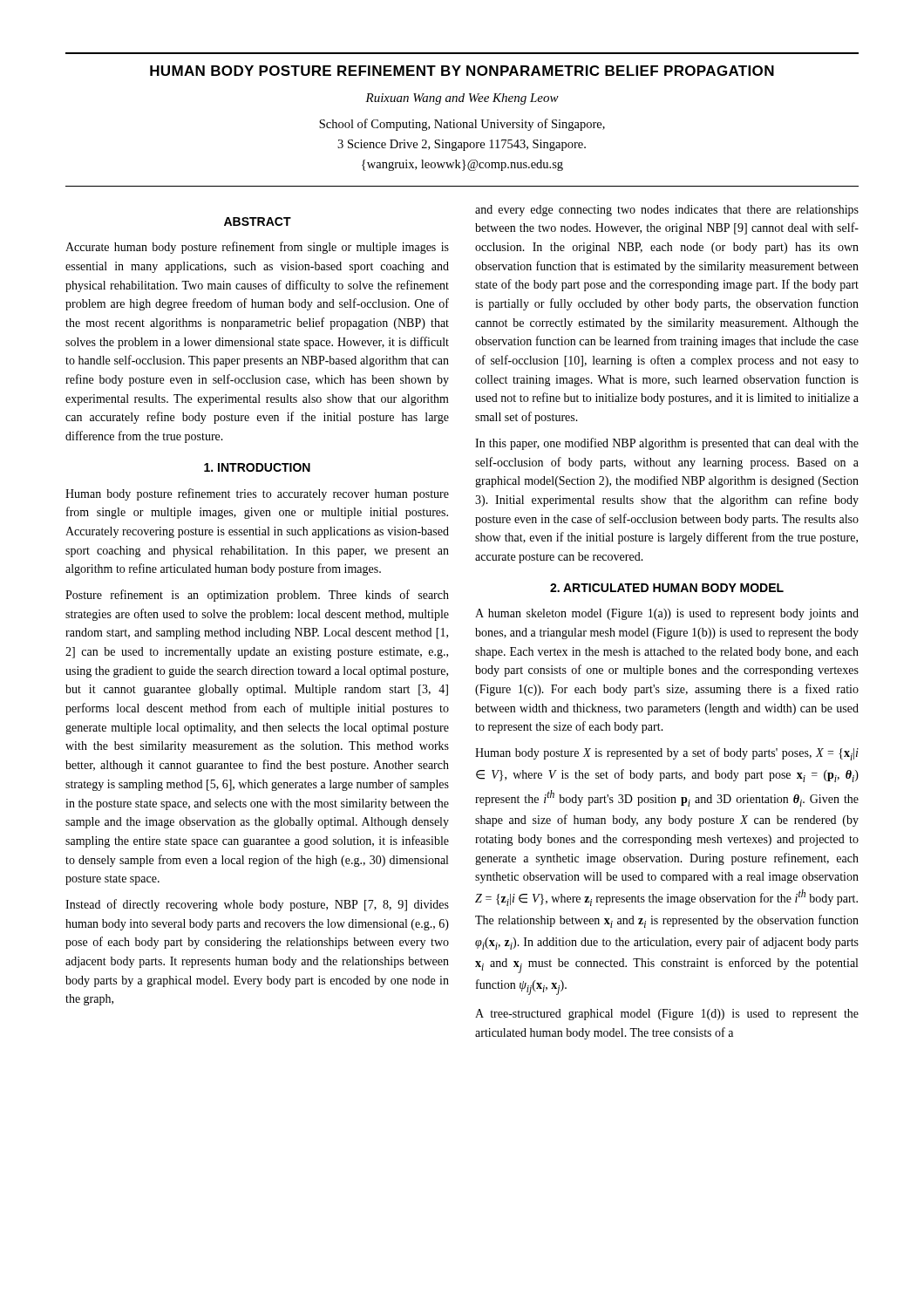The height and width of the screenshot is (1308, 924).
Task: Point to the text starting "Posture refinement is an optimization problem."
Action: pos(257,737)
